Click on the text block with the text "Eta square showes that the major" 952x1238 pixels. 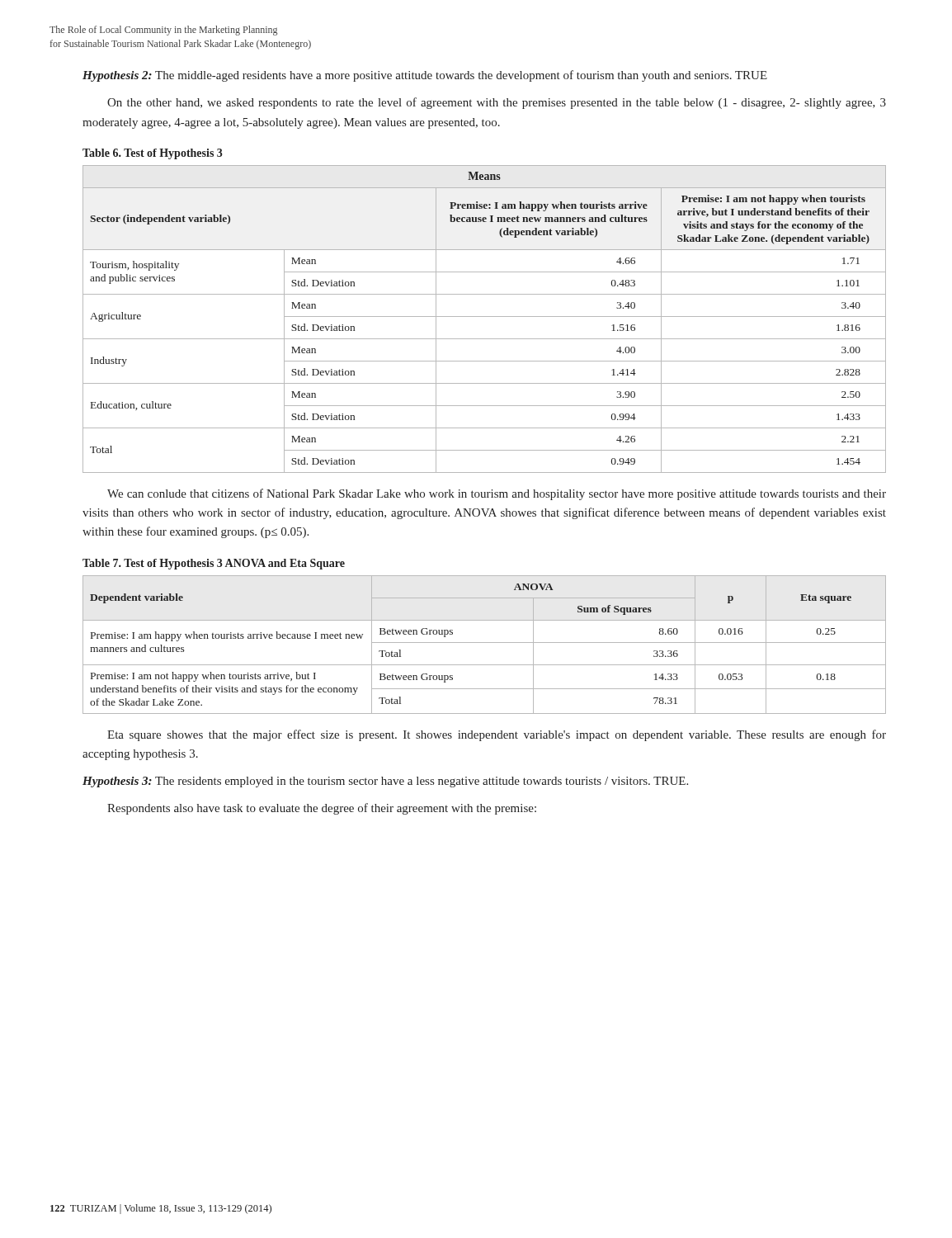click(484, 744)
